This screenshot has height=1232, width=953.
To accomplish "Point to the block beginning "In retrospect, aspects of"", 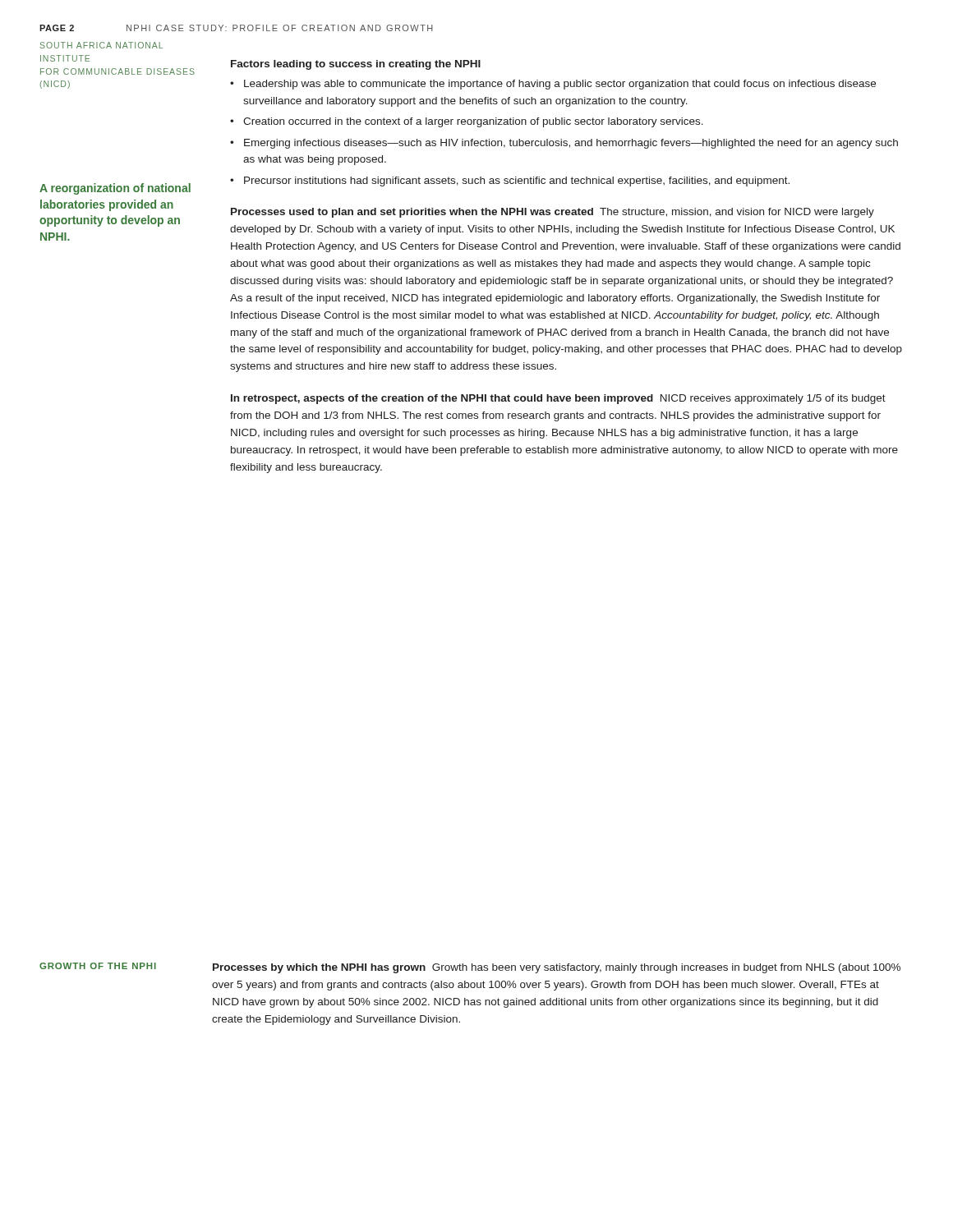I will [x=564, y=433].
